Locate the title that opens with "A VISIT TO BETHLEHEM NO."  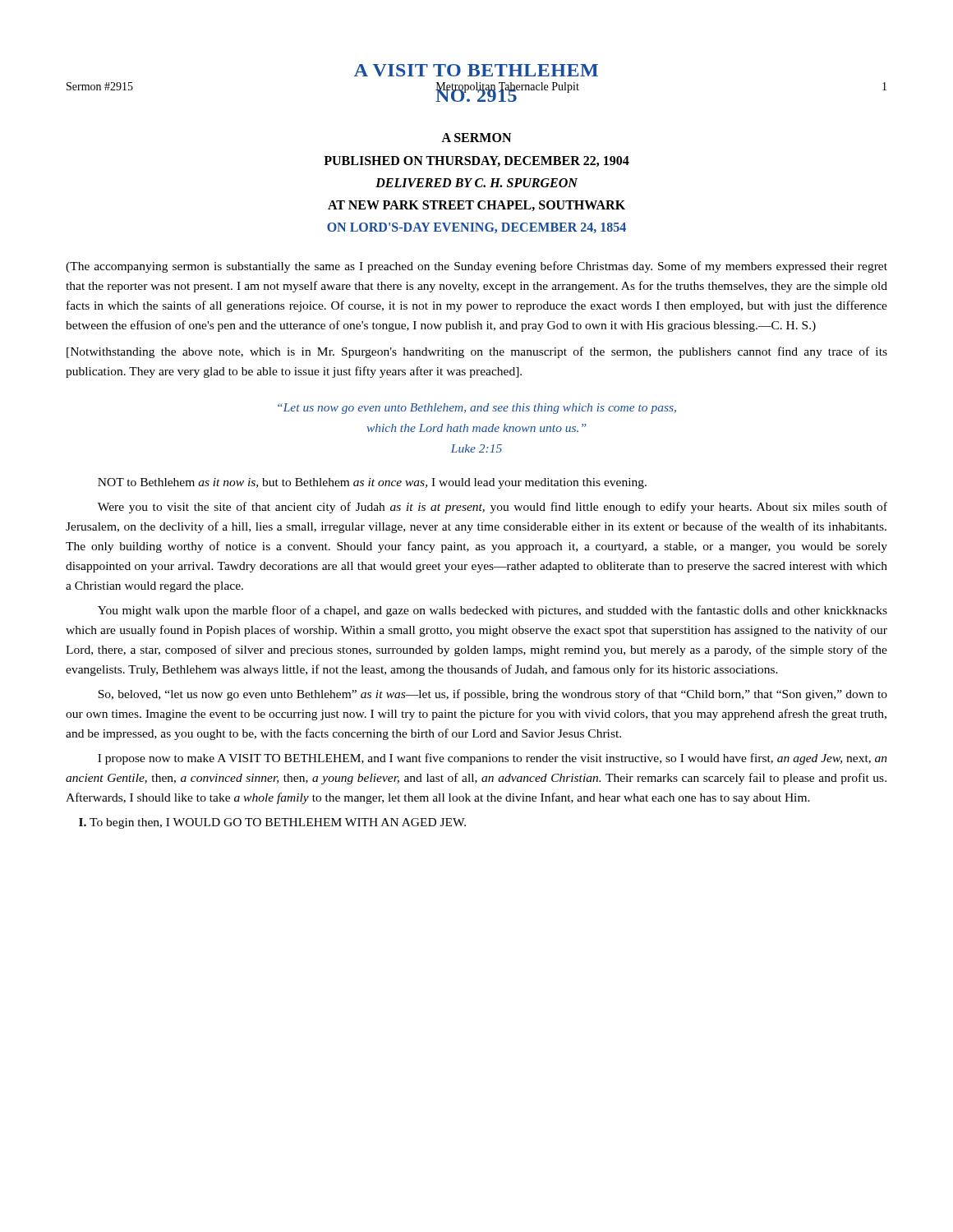(x=476, y=83)
